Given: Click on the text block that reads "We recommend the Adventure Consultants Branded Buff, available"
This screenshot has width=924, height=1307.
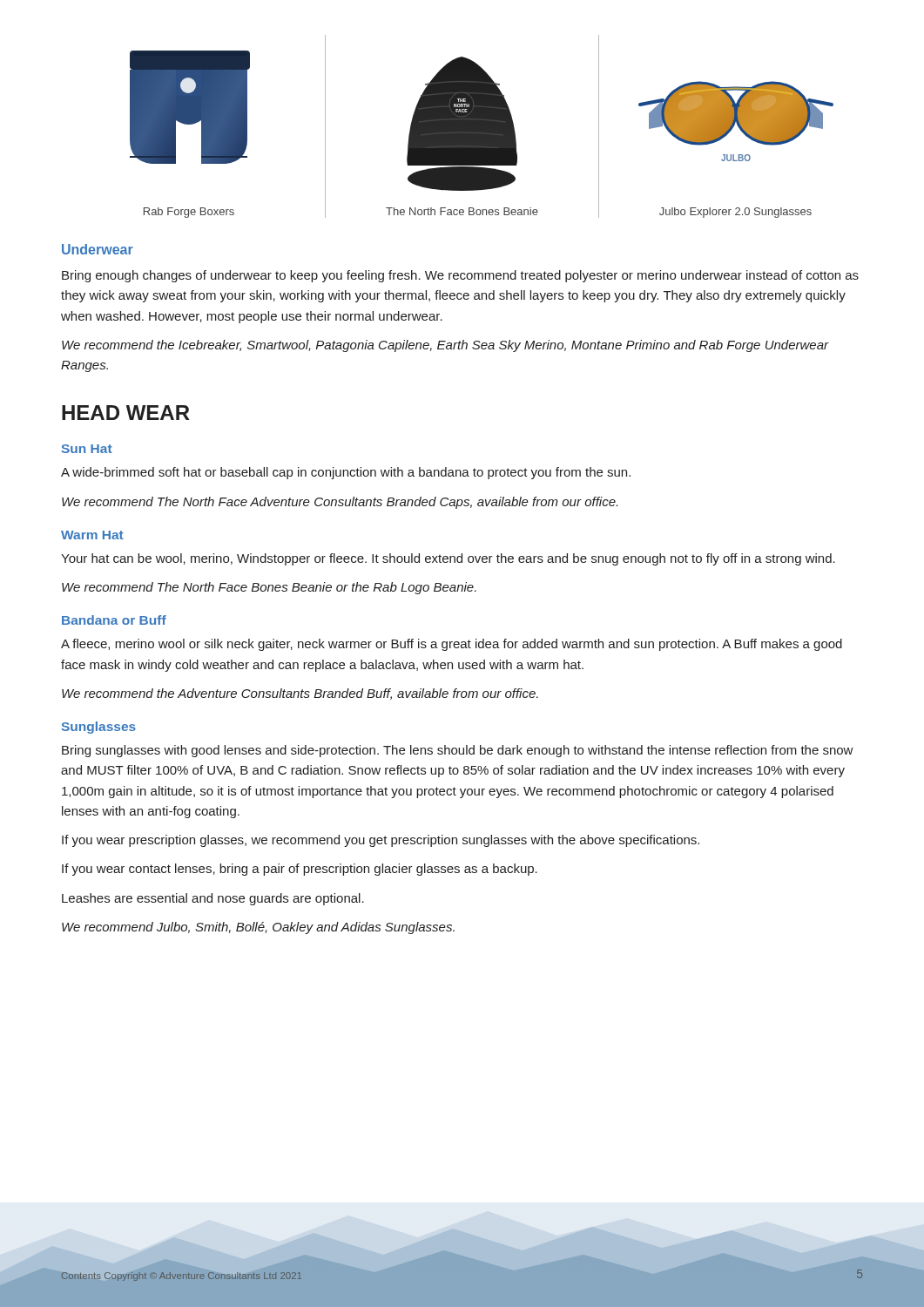Looking at the screenshot, I should 300,693.
